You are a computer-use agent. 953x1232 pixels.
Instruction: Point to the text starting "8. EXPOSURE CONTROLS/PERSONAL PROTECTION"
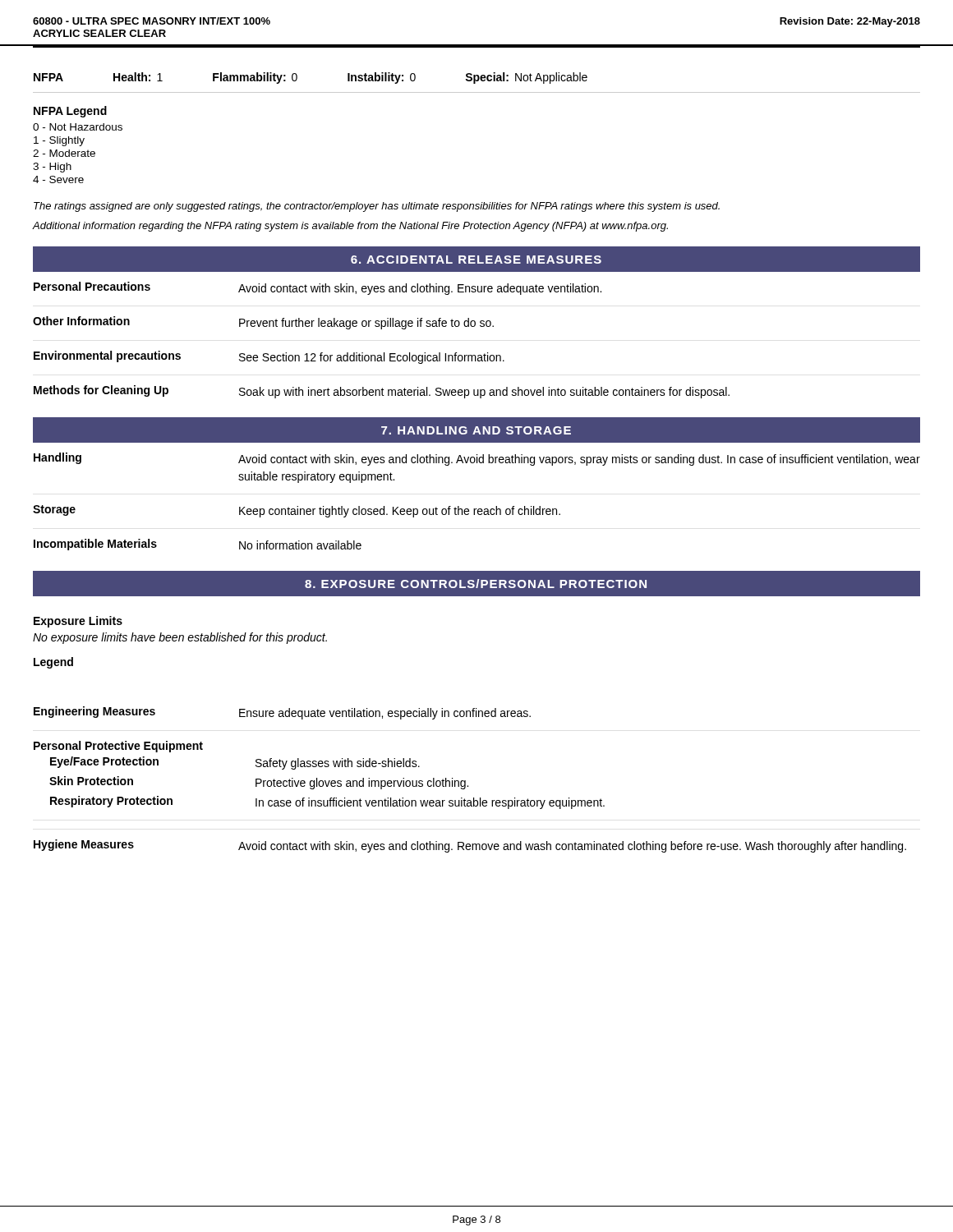point(476,584)
